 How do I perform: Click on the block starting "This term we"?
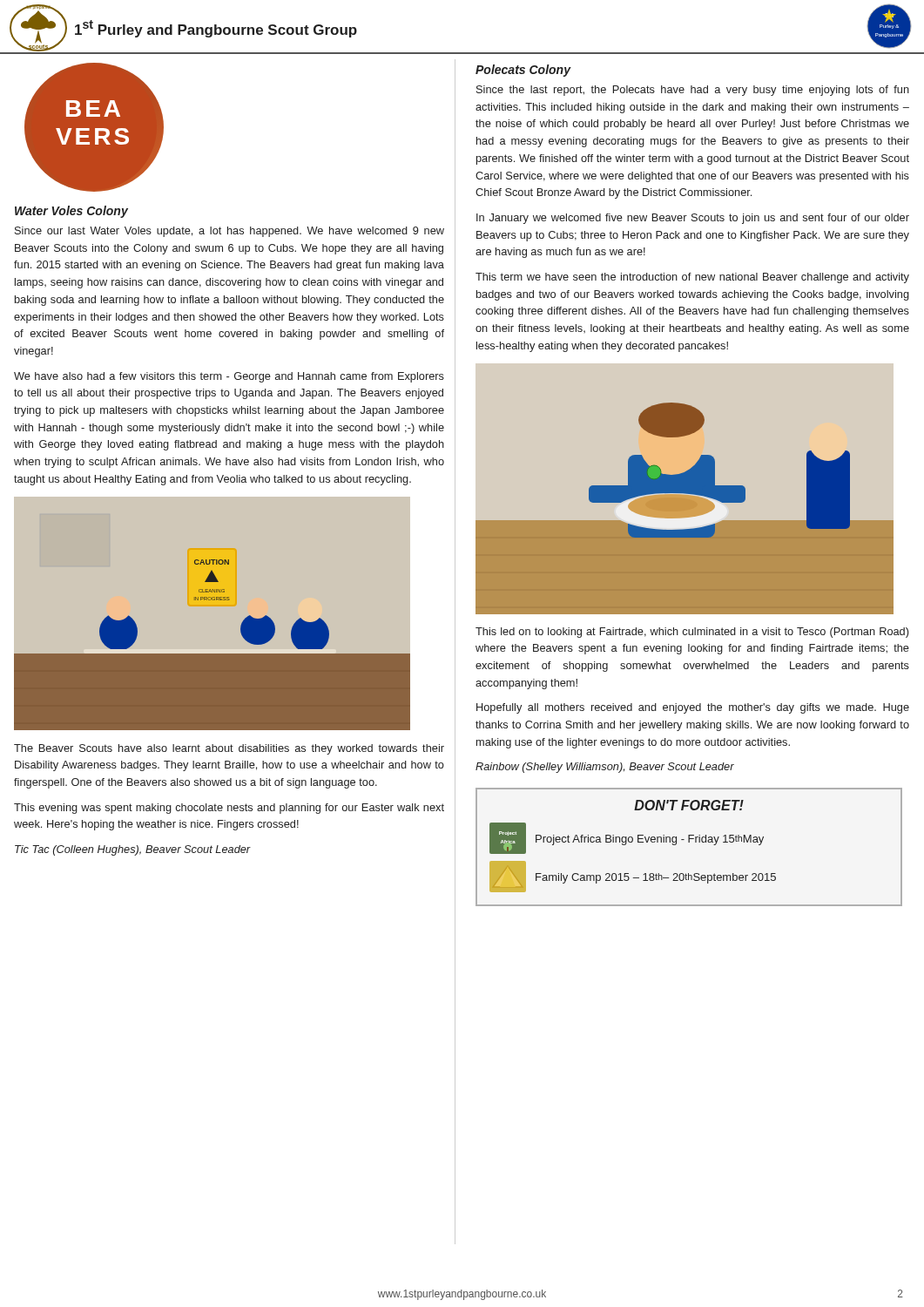(x=692, y=311)
